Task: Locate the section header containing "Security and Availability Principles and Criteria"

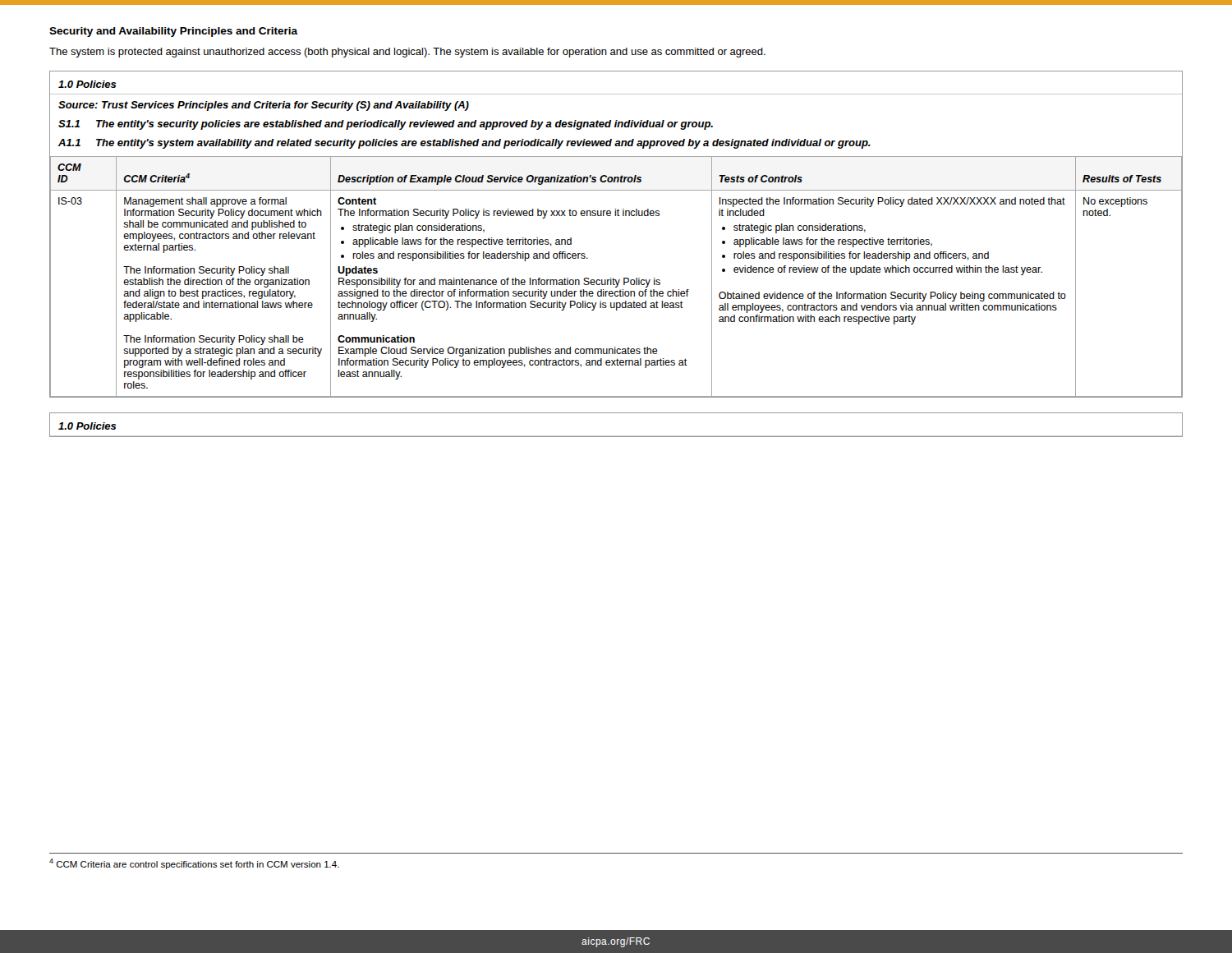Action: [x=173, y=31]
